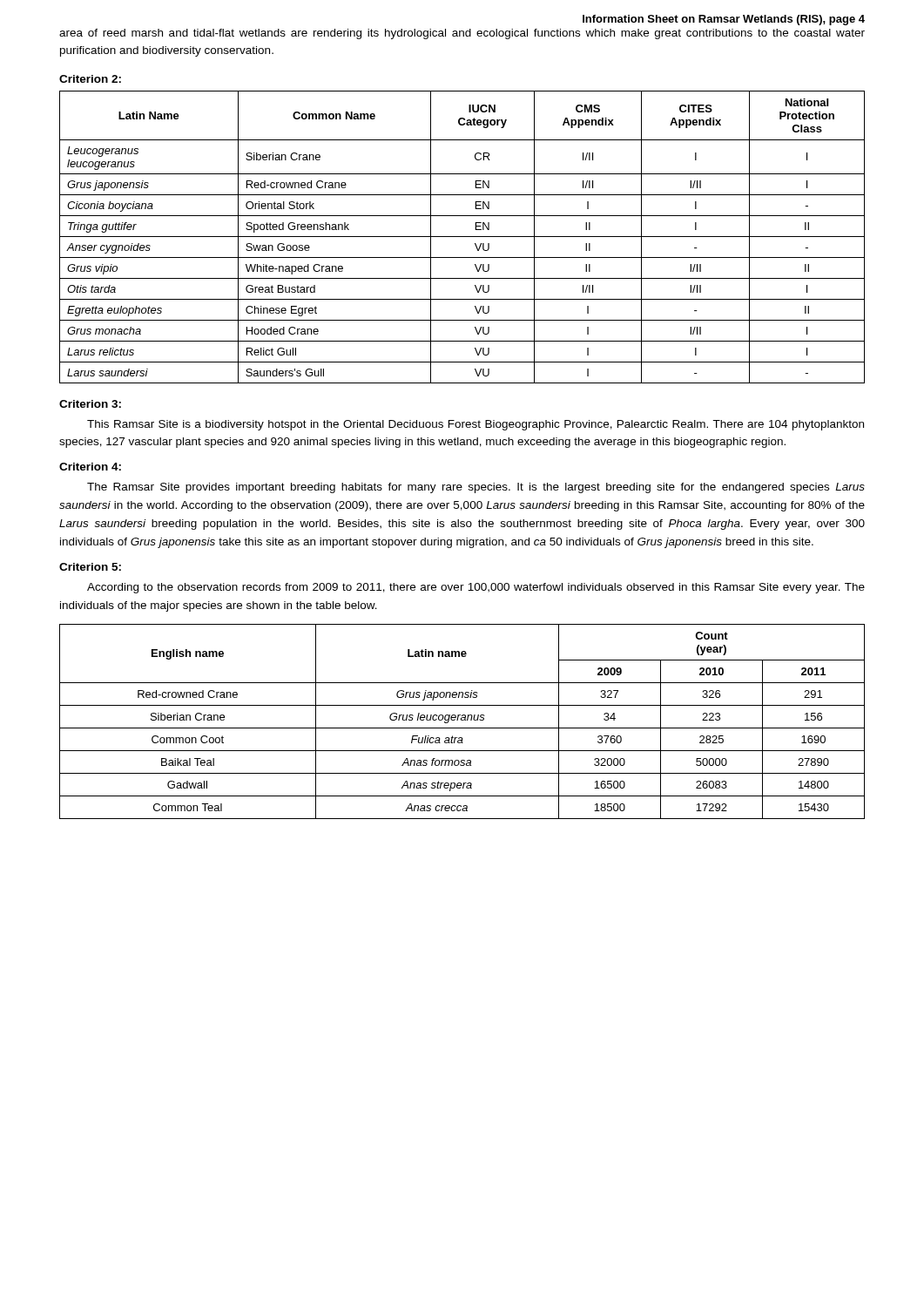924x1307 pixels.
Task: Select the text block with the text "area of reed marsh and"
Action: (x=462, y=41)
